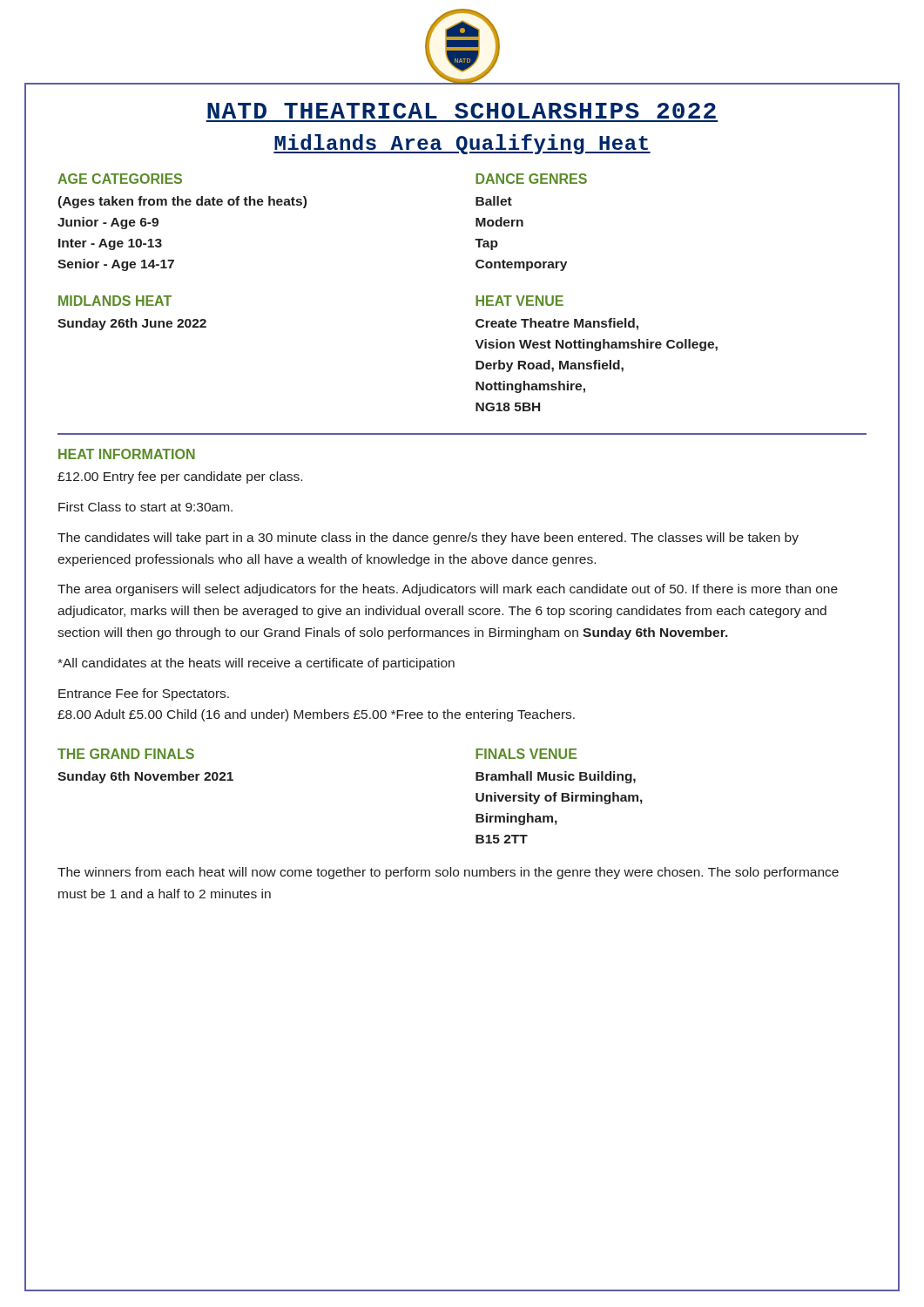Click the passage that begins "(Ages taken from the date of the heats)"
The height and width of the screenshot is (1307, 924).
182,202
